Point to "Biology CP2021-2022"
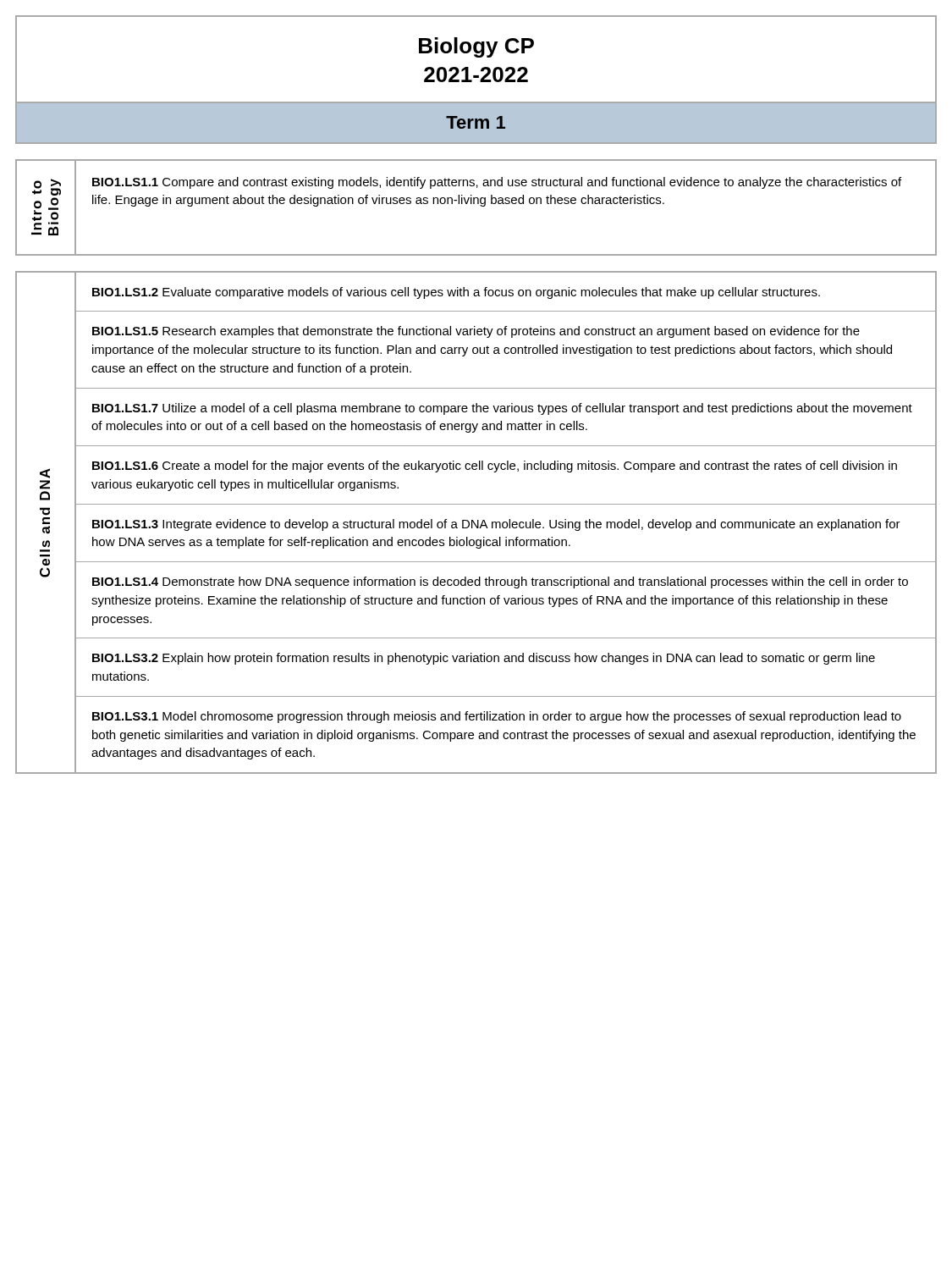 pyautogui.click(x=476, y=61)
